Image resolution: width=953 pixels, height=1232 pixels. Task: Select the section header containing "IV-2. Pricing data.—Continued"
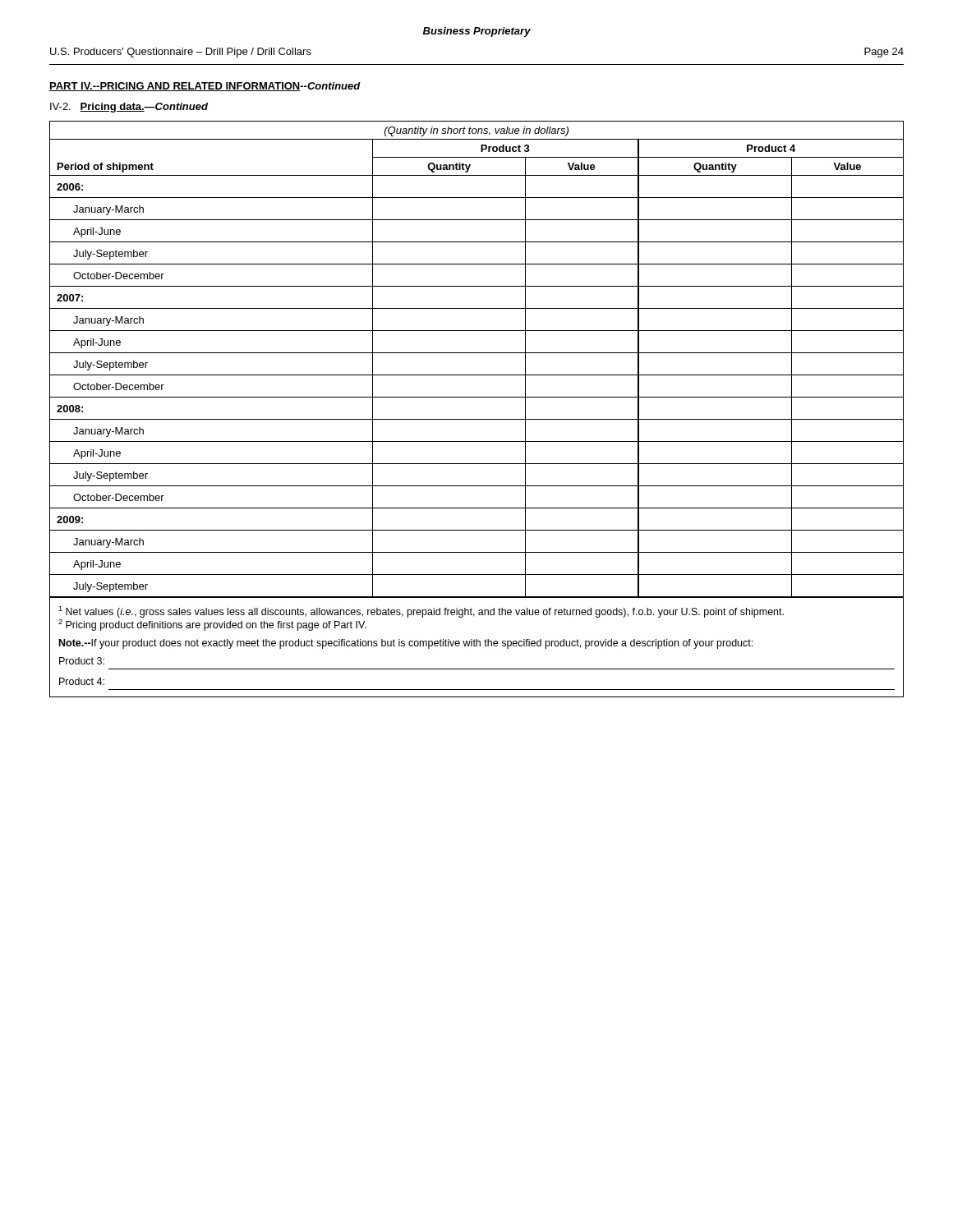tap(129, 106)
